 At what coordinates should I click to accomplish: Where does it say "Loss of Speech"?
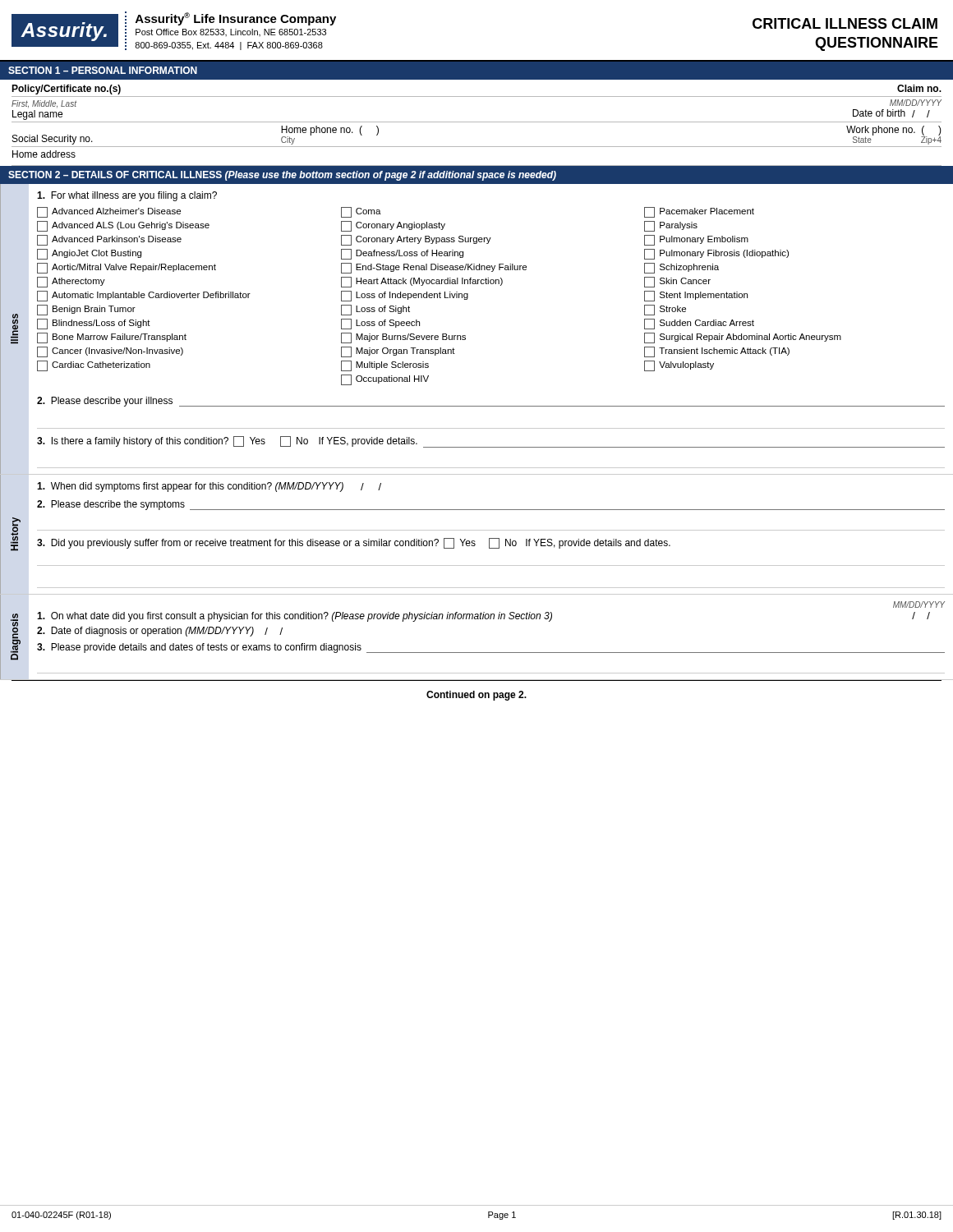coord(381,323)
